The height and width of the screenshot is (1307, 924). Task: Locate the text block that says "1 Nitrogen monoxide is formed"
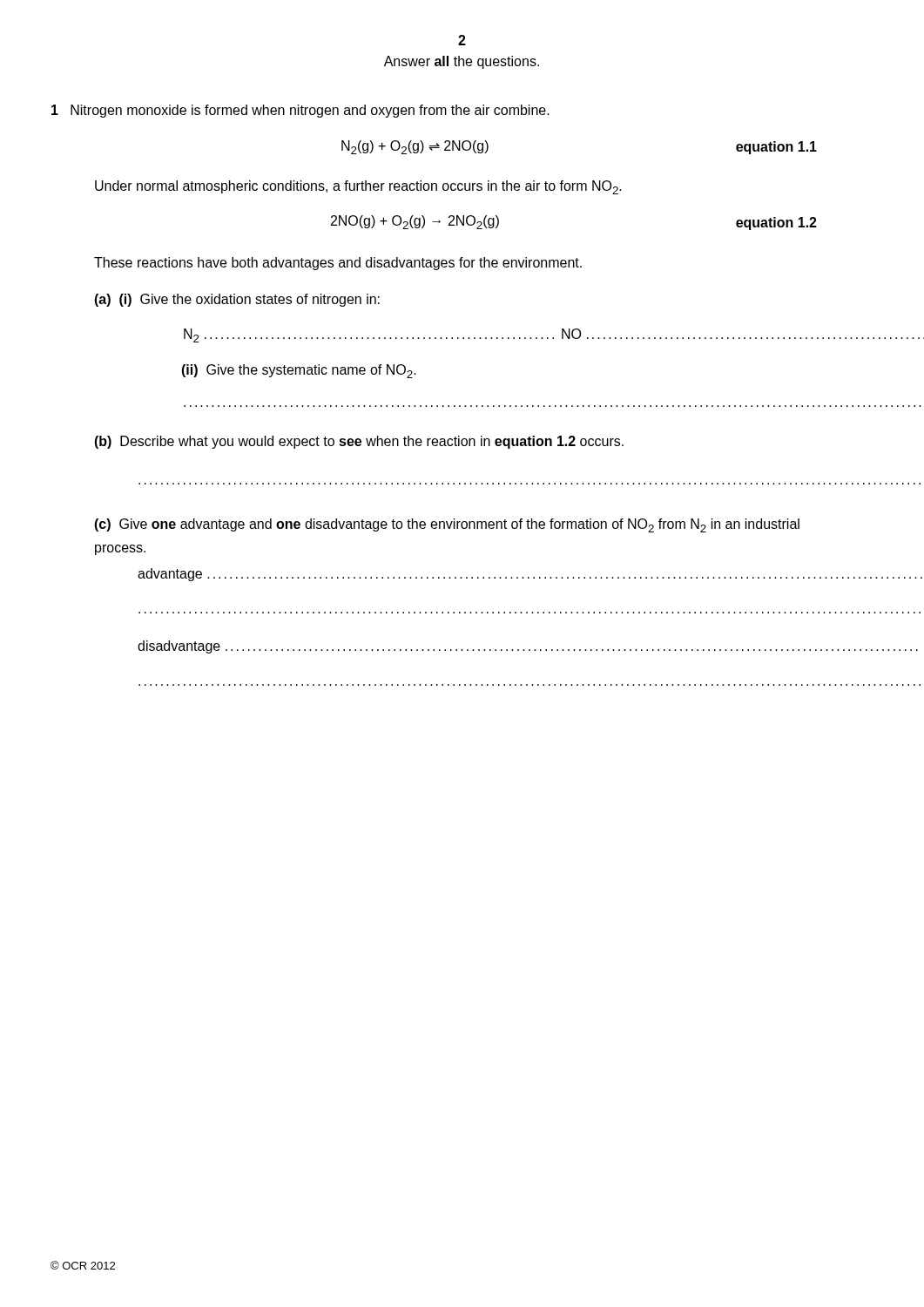300,110
